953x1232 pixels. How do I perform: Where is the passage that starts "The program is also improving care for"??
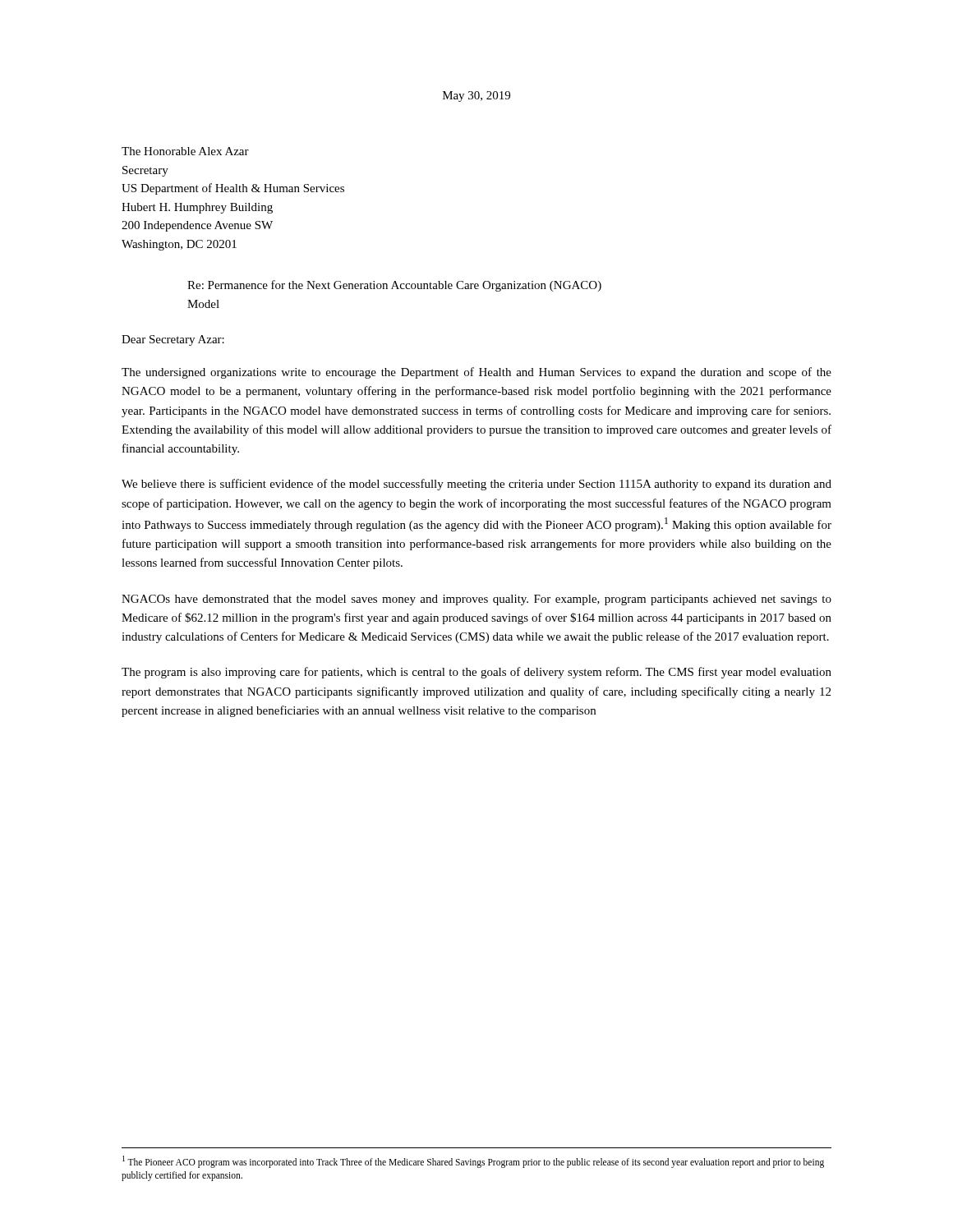tap(476, 691)
